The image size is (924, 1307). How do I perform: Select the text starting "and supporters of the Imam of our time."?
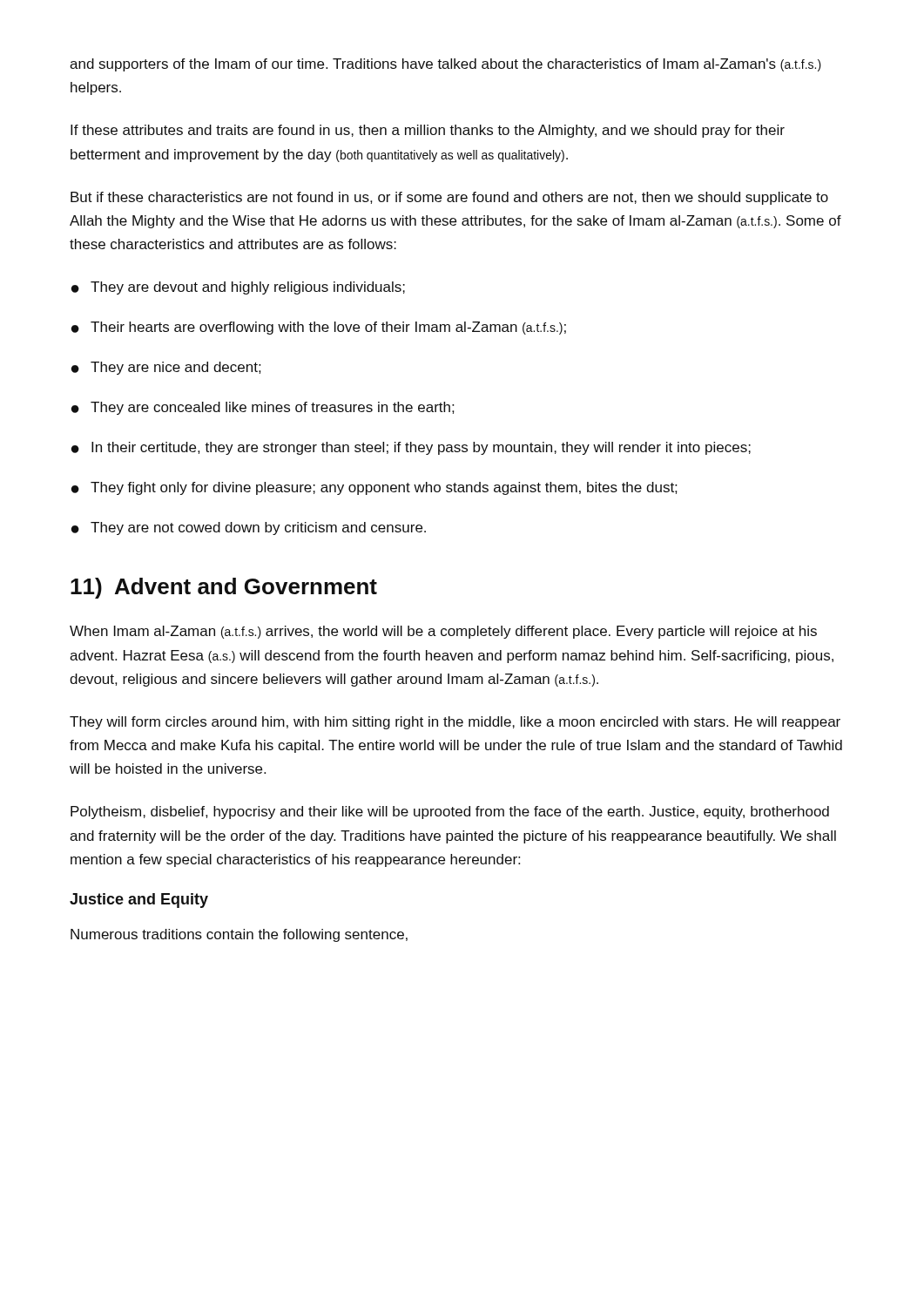pyautogui.click(x=446, y=76)
